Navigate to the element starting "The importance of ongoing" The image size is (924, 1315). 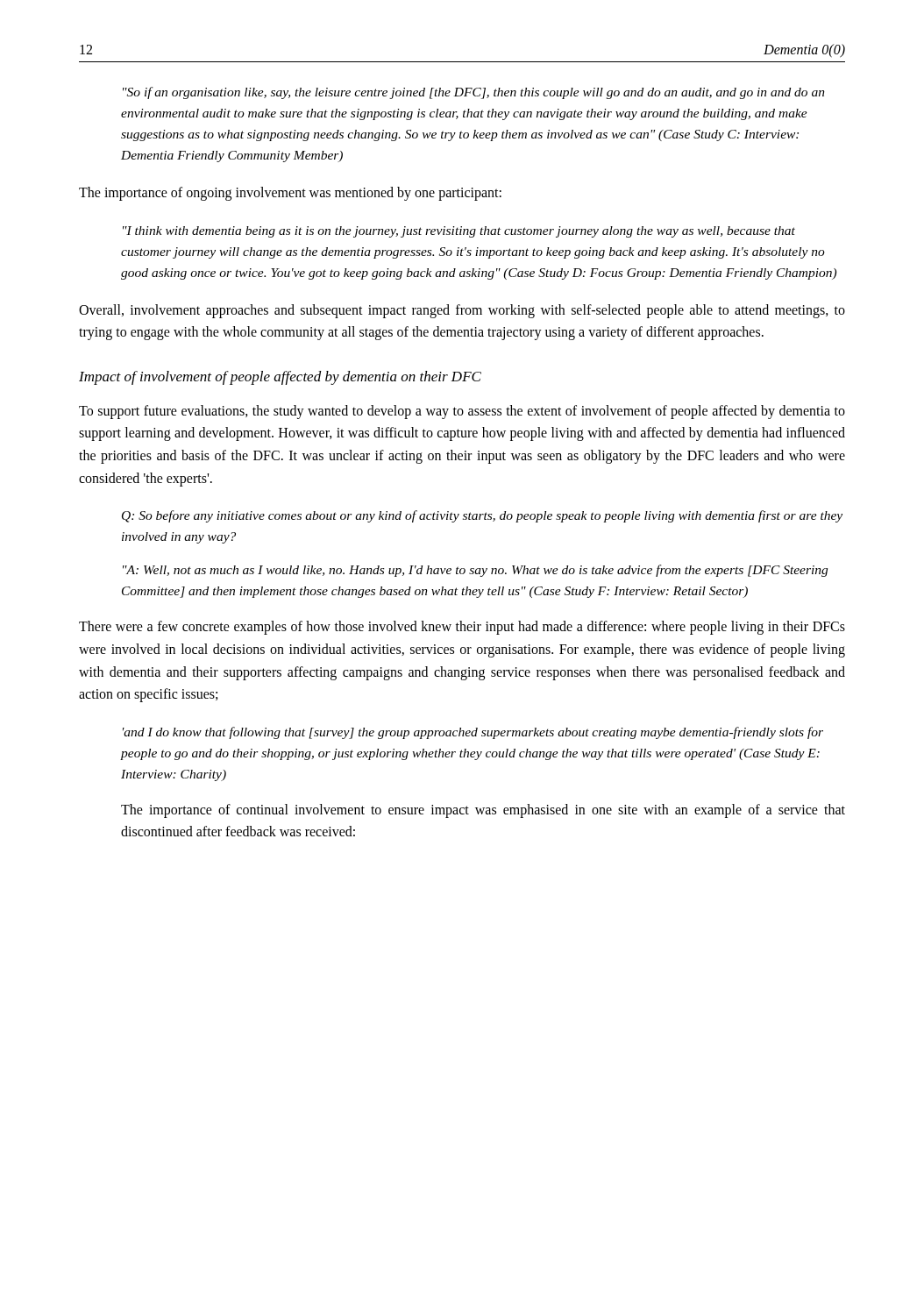(x=291, y=192)
